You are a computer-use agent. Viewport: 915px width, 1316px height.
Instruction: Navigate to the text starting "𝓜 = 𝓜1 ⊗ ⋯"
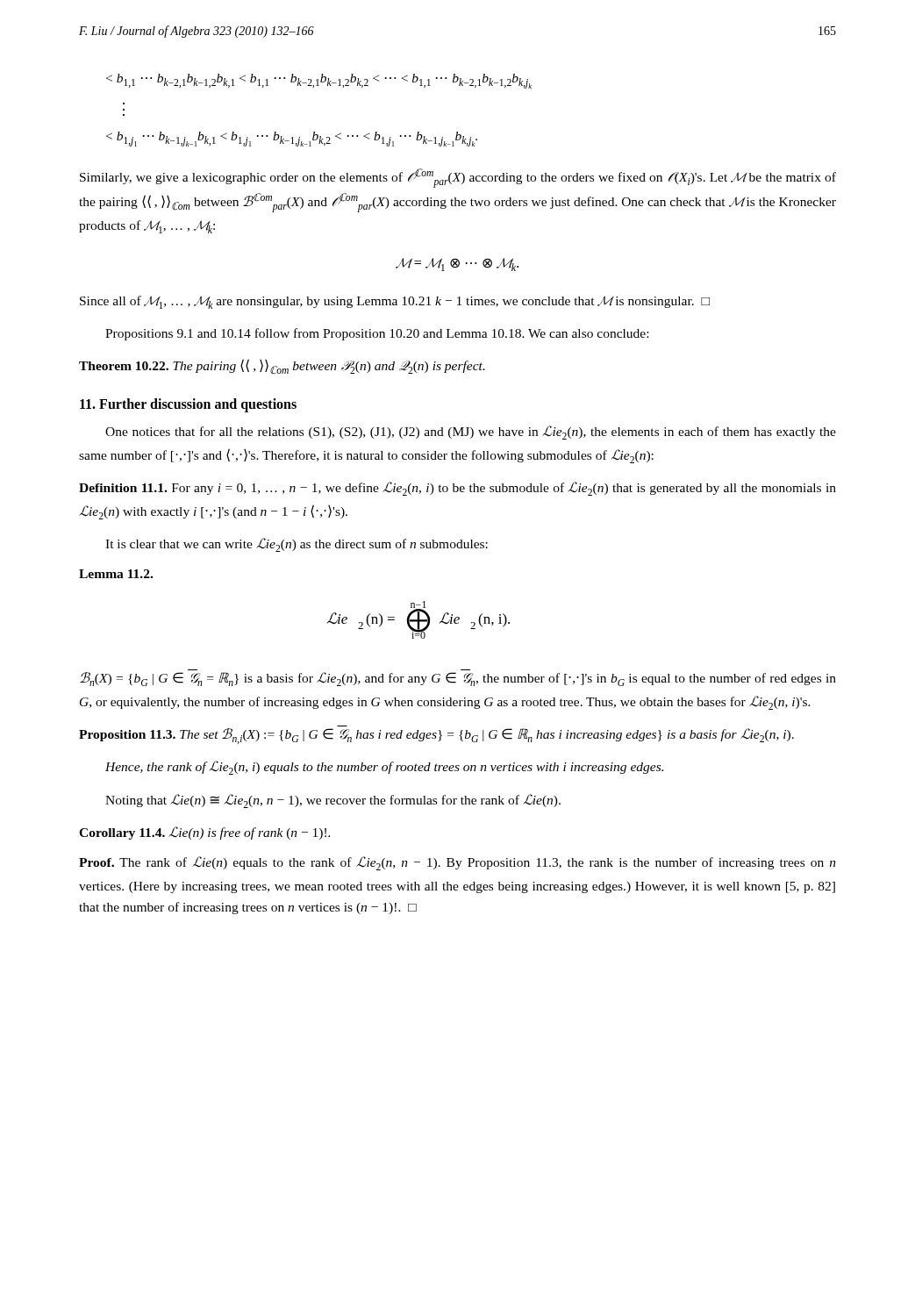point(458,265)
